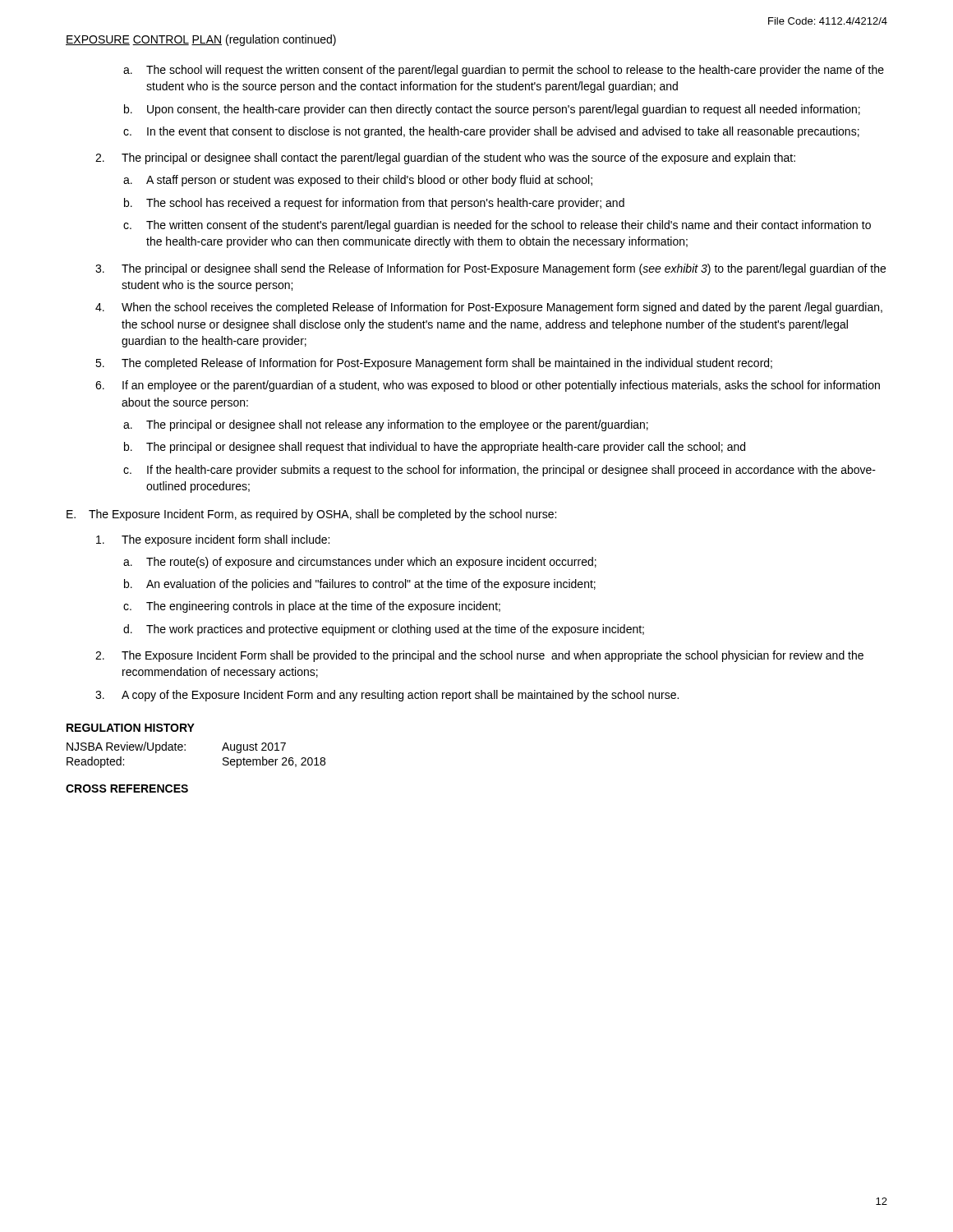This screenshot has height=1232, width=953.
Task: Locate the list item that says "a. The route(s)"
Action: [360, 562]
